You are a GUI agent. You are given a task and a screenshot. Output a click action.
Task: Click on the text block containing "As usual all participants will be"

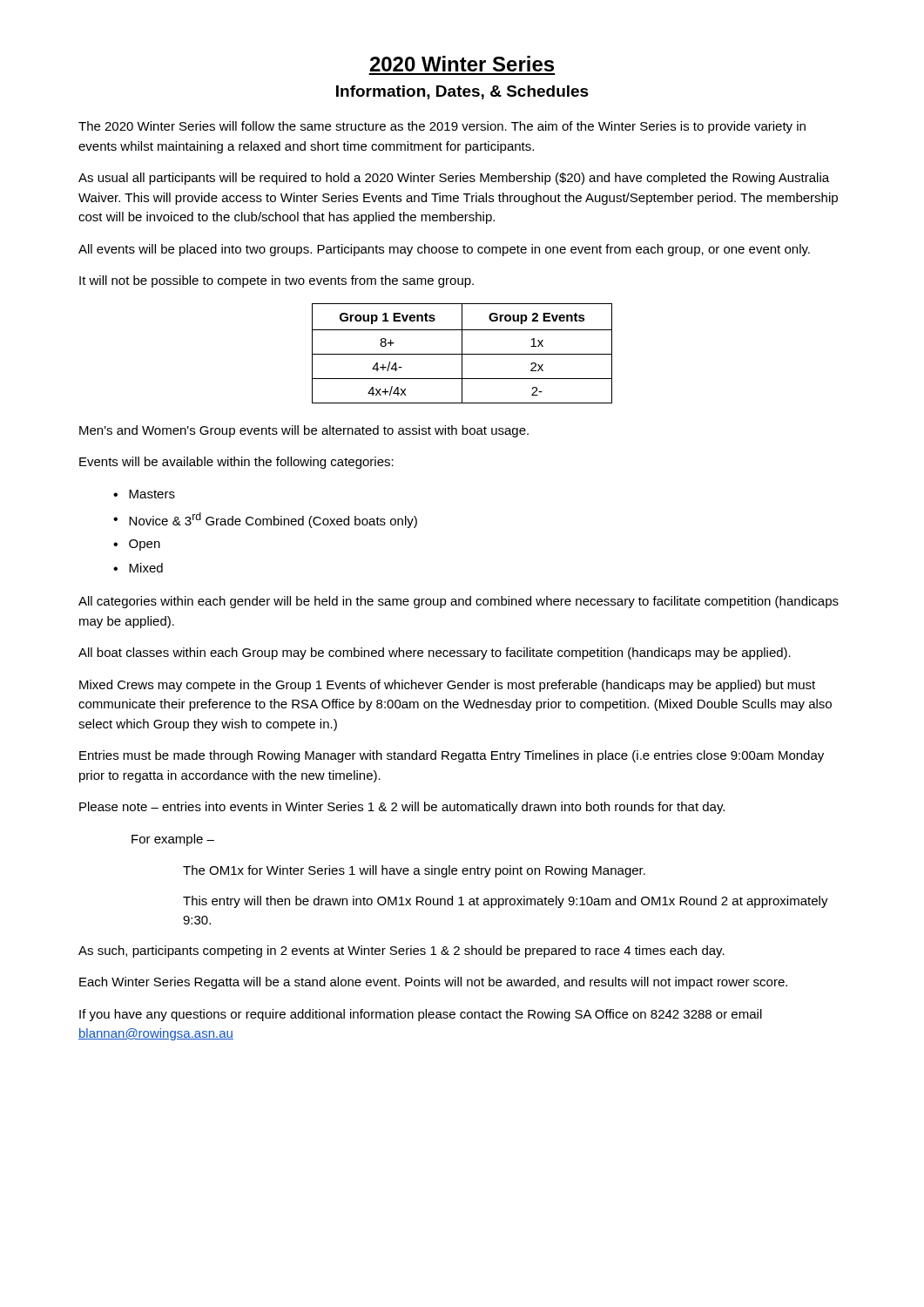pyautogui.click(x=458, y=197)
